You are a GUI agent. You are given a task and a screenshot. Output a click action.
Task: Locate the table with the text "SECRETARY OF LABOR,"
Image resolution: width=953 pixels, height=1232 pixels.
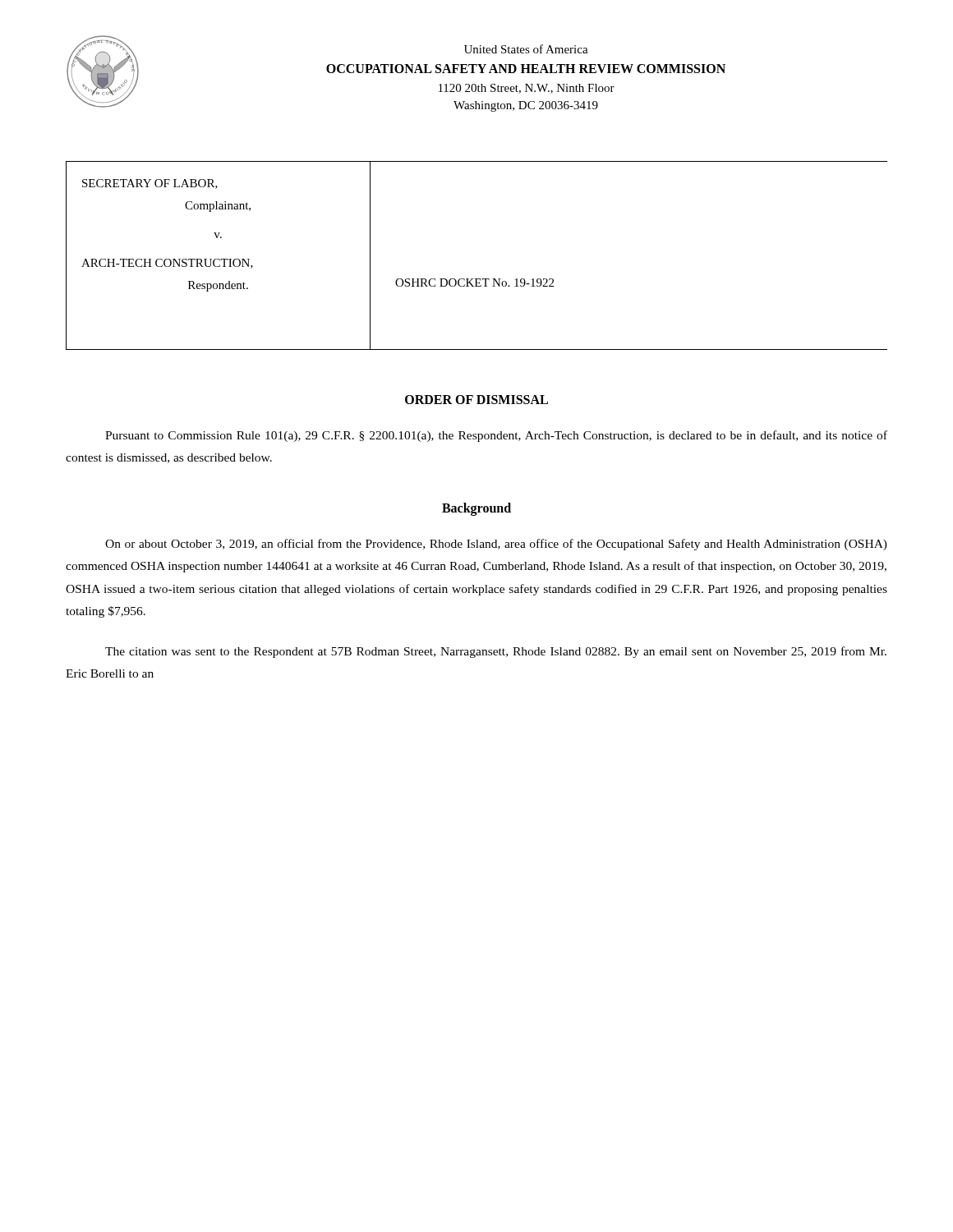point(476,255)
